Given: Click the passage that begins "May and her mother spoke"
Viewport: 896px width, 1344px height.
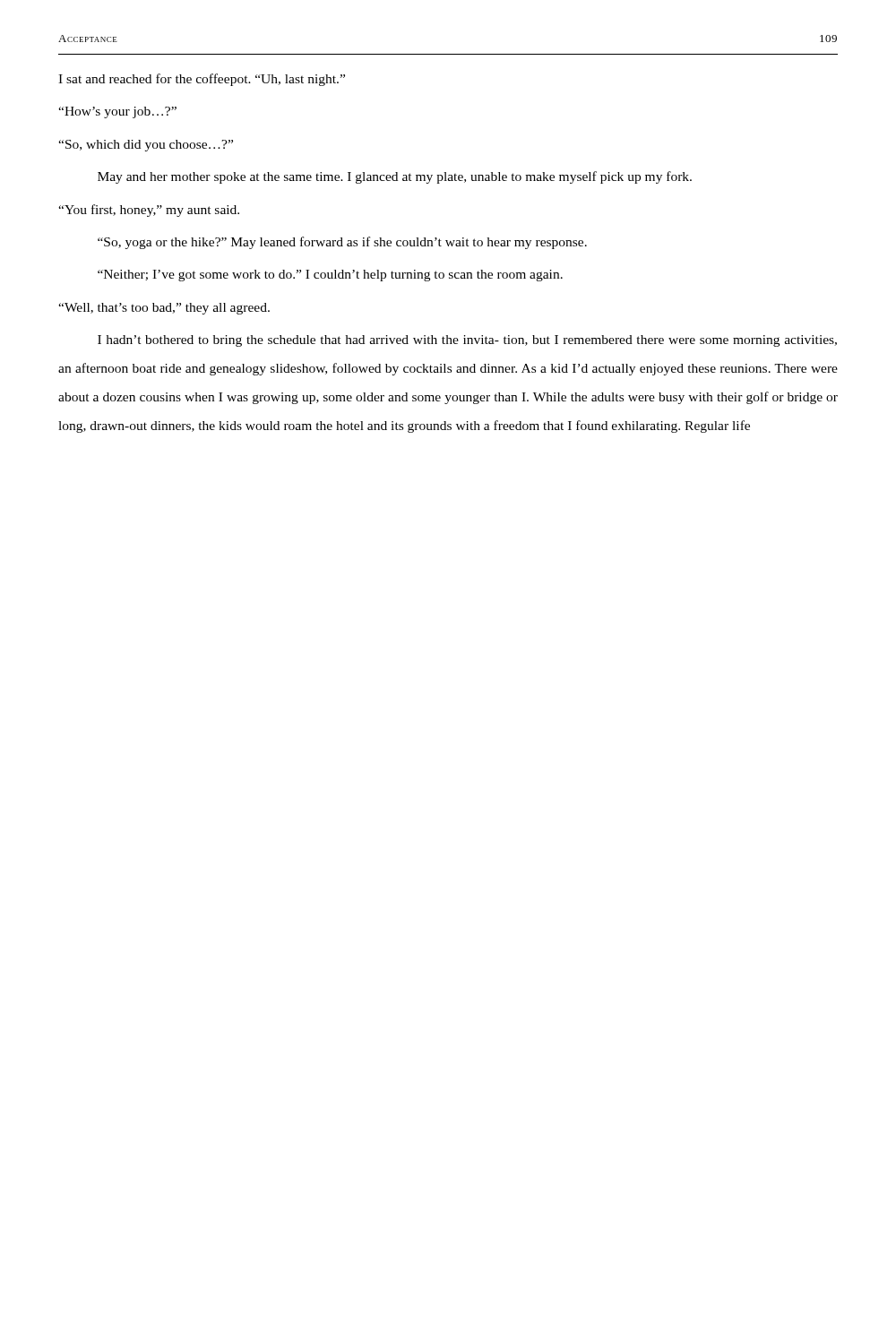Looking at the screenshot, I should [395, 176].
